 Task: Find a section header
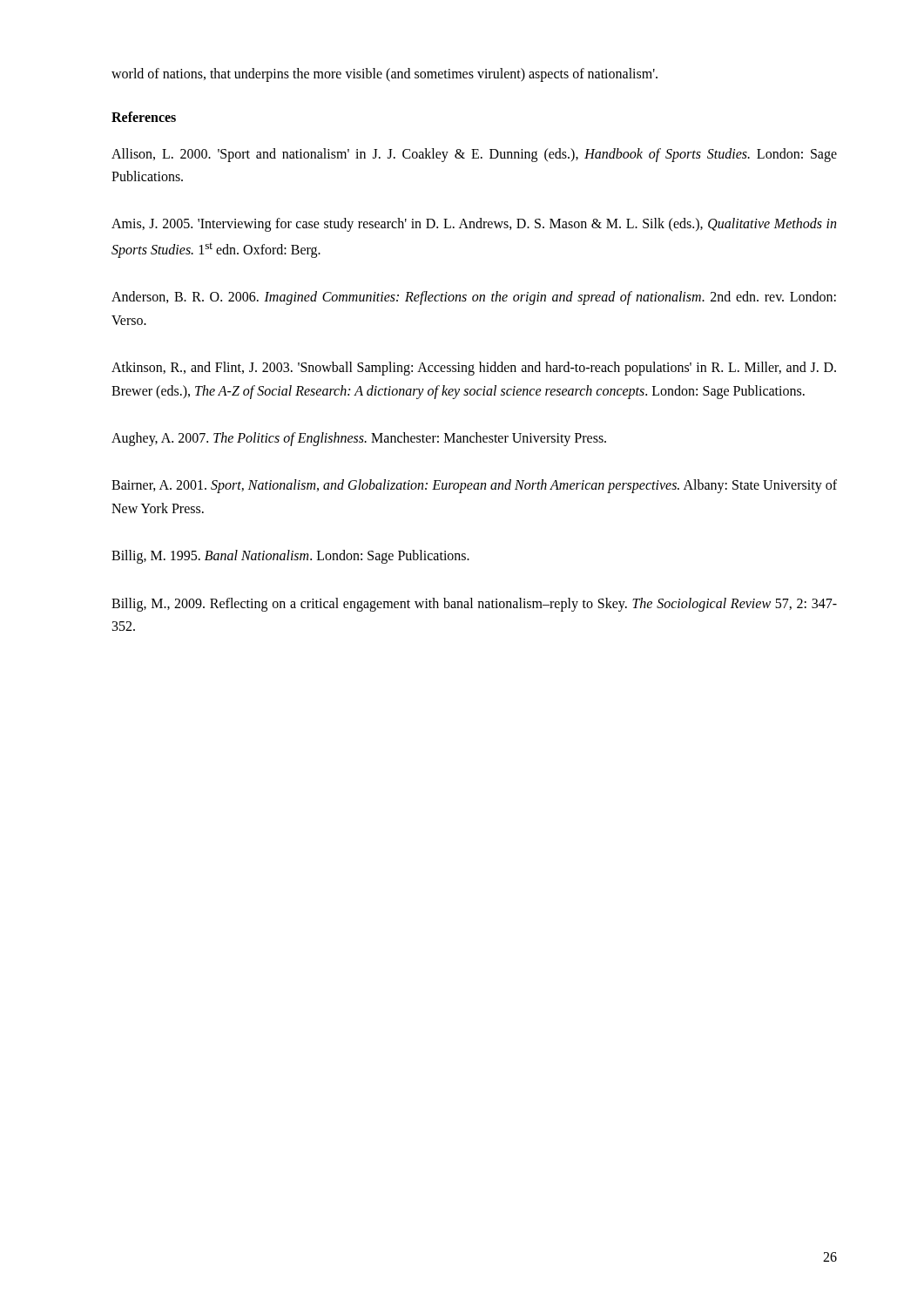tap(144, 117)
